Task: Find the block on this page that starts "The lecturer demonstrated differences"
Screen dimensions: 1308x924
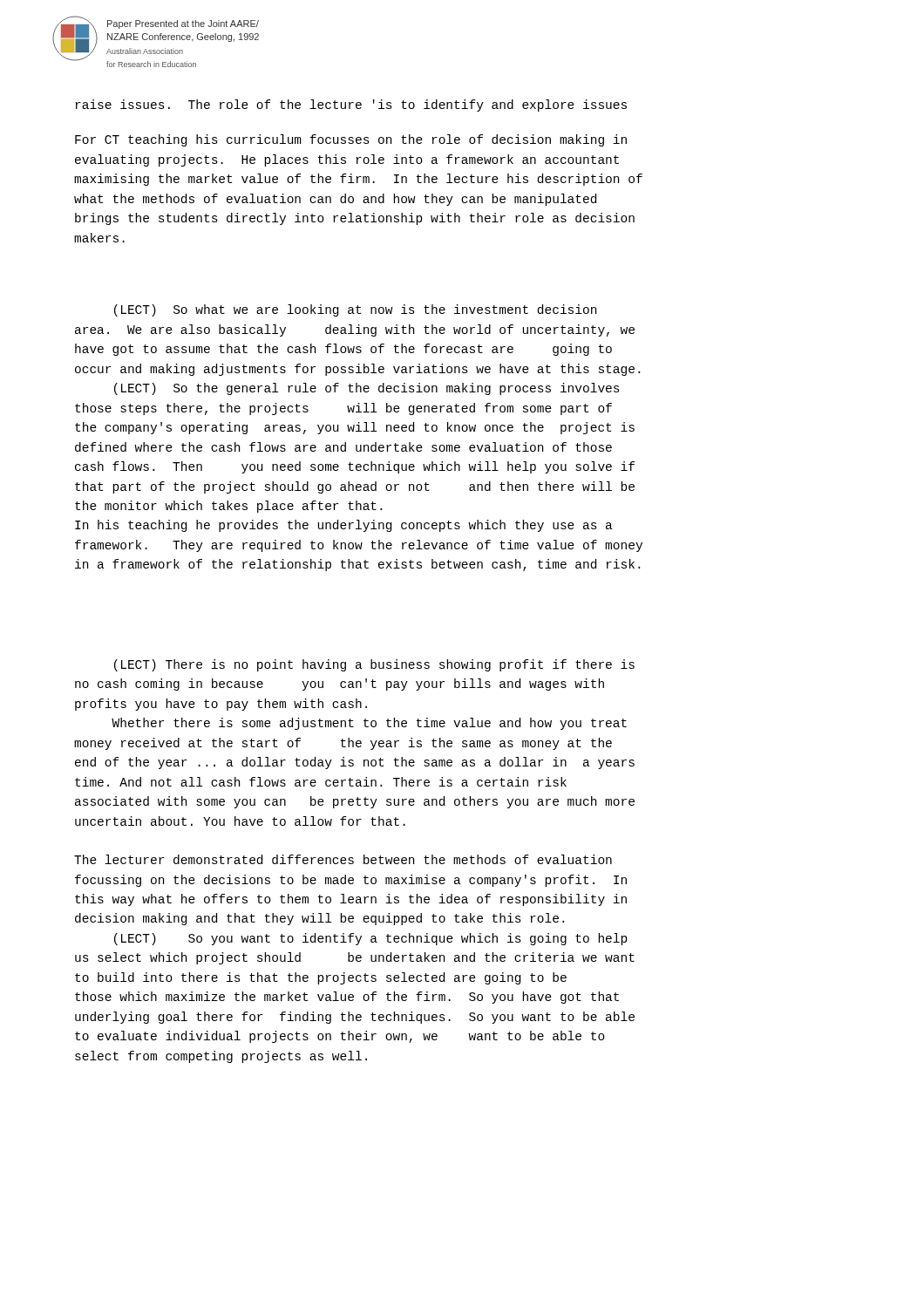Action: (355, 959)
